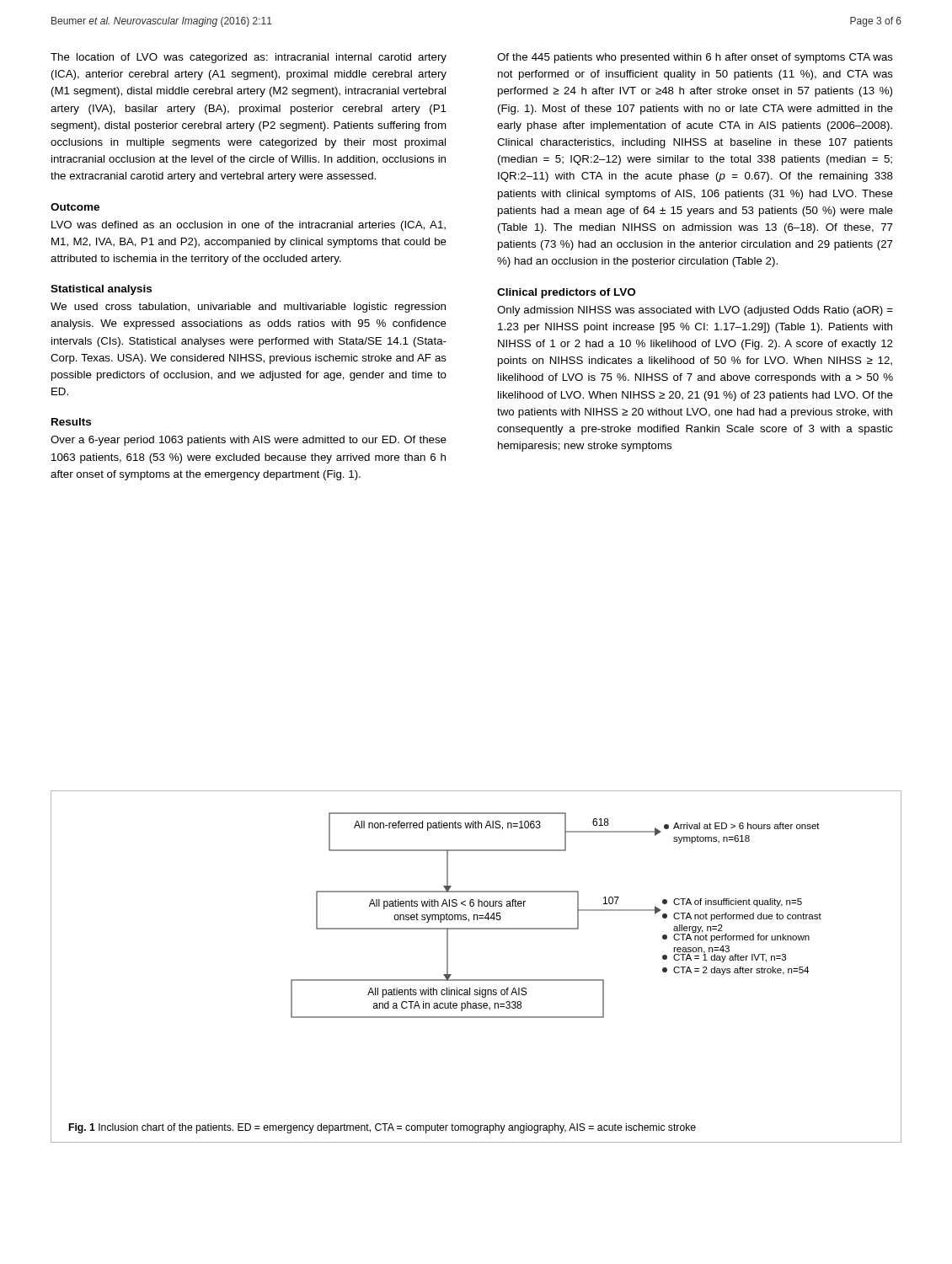Select the flowchart
This screenshot has width=952, height=1264.
pos(476,967)
